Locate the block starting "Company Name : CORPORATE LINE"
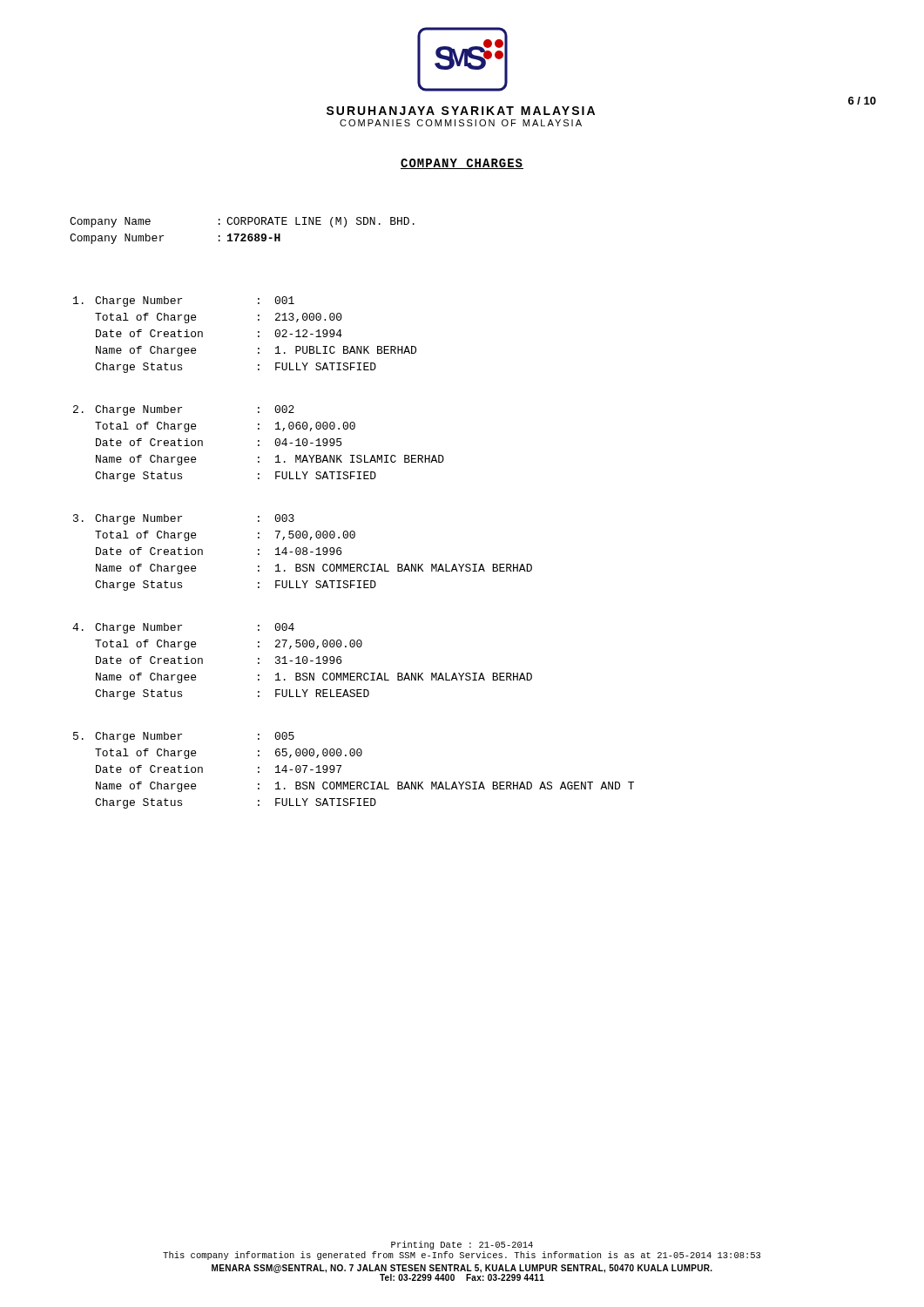The image size is (924, 1307). coord(243,230)
